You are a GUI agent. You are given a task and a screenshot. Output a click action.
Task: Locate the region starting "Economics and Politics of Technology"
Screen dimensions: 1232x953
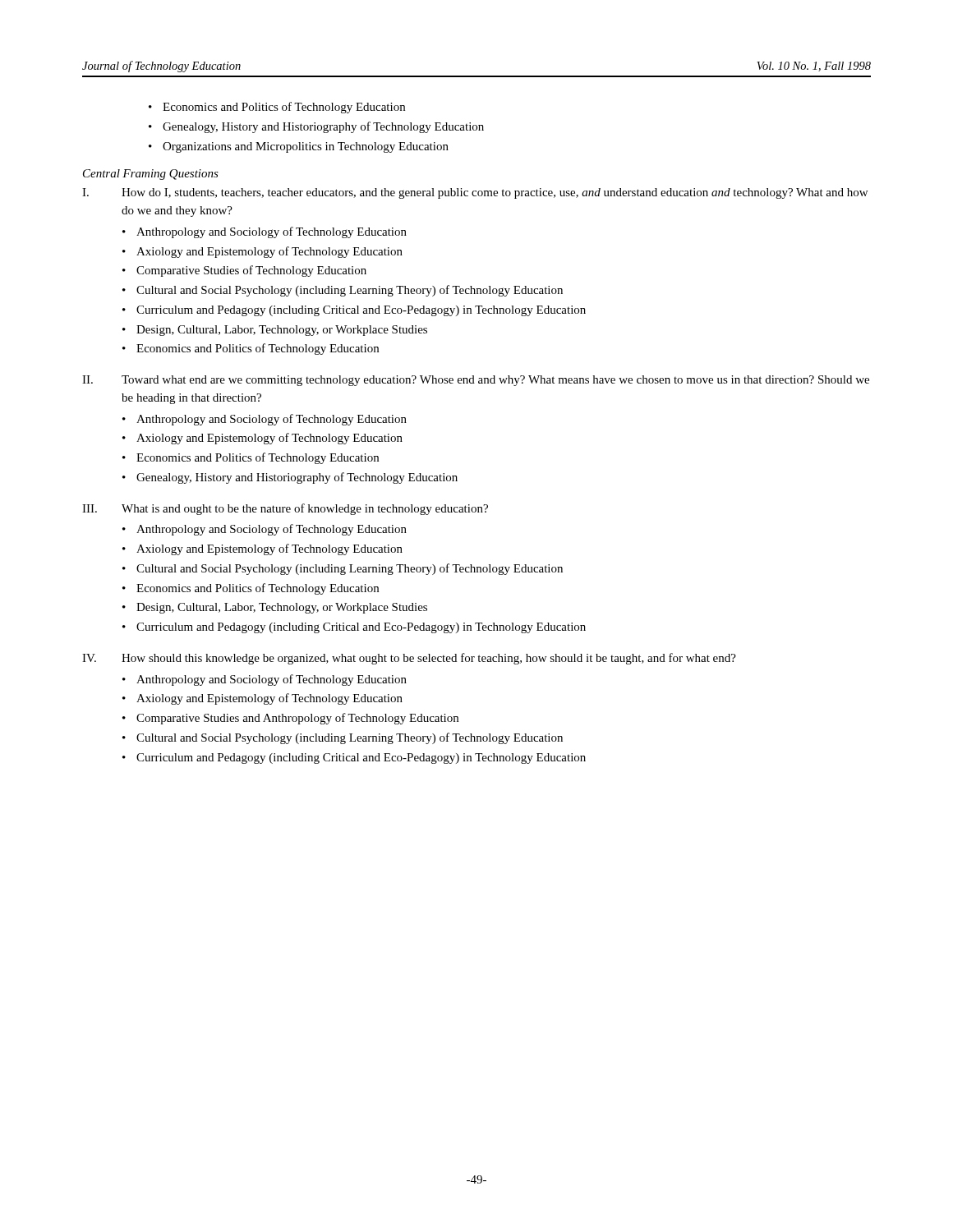click(x=284, y=107)
